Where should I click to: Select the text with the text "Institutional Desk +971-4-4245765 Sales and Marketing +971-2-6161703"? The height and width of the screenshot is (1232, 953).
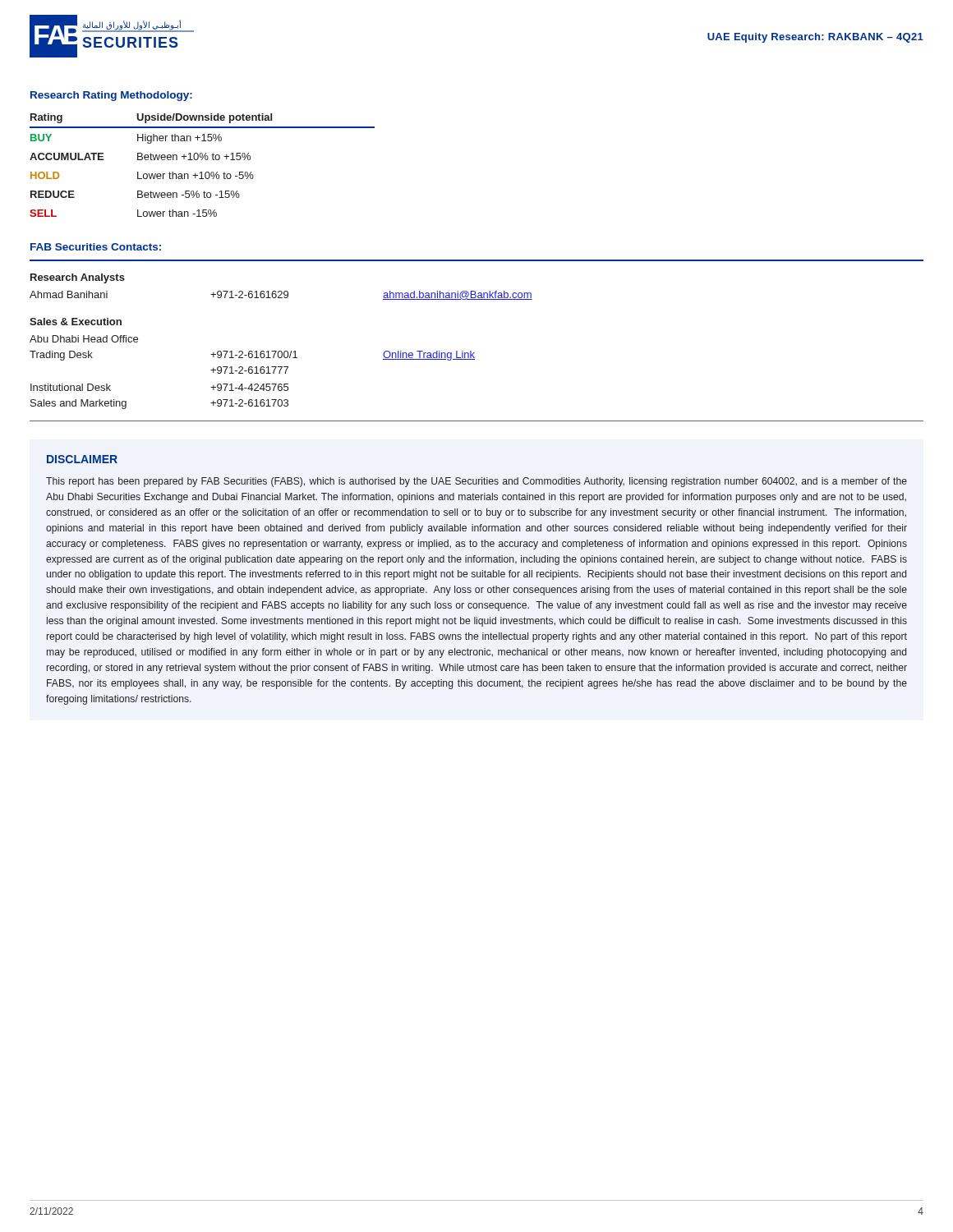71,387
